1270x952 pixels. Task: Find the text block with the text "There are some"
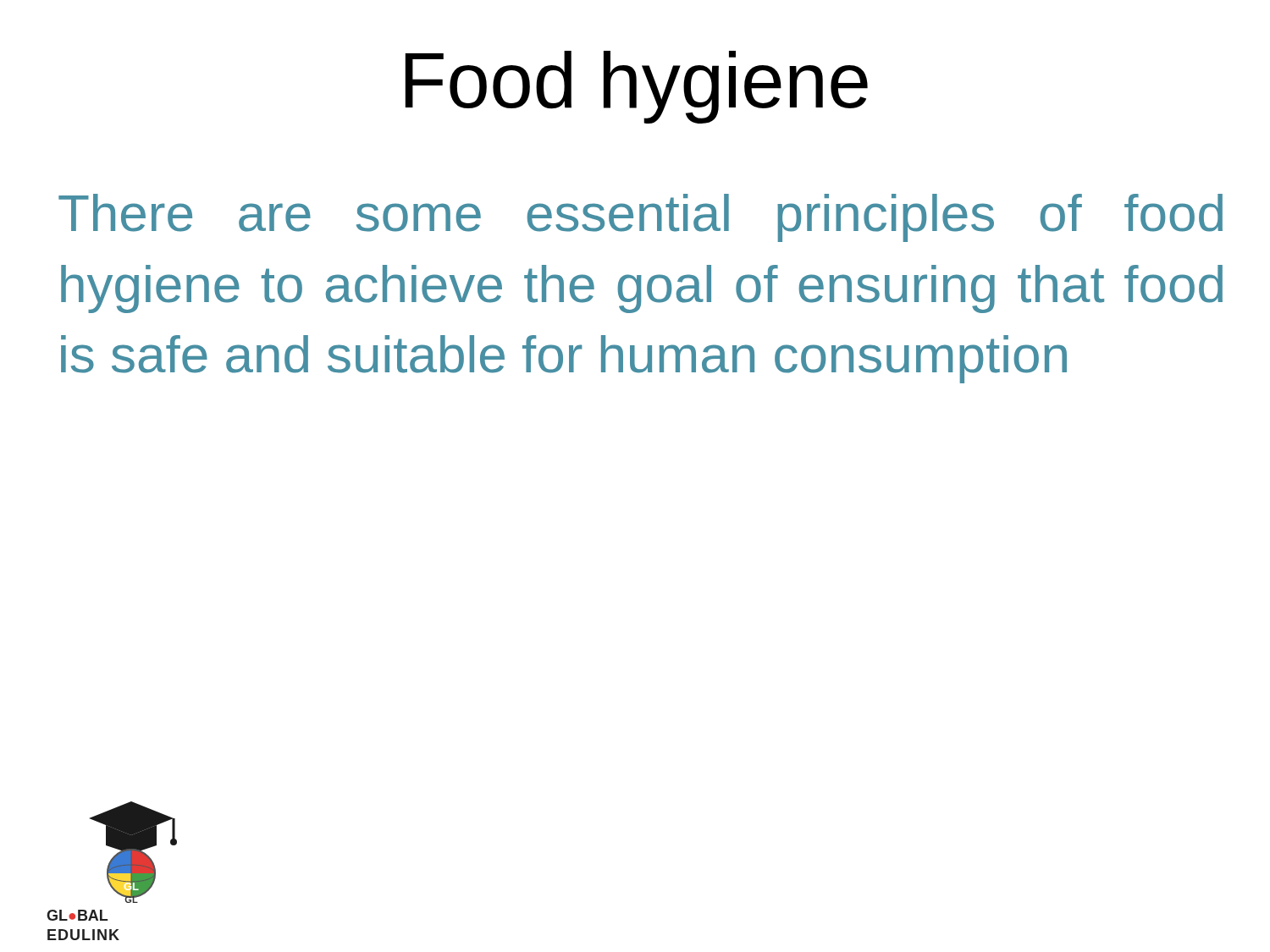pyautogui.click(x=642, y=284)
